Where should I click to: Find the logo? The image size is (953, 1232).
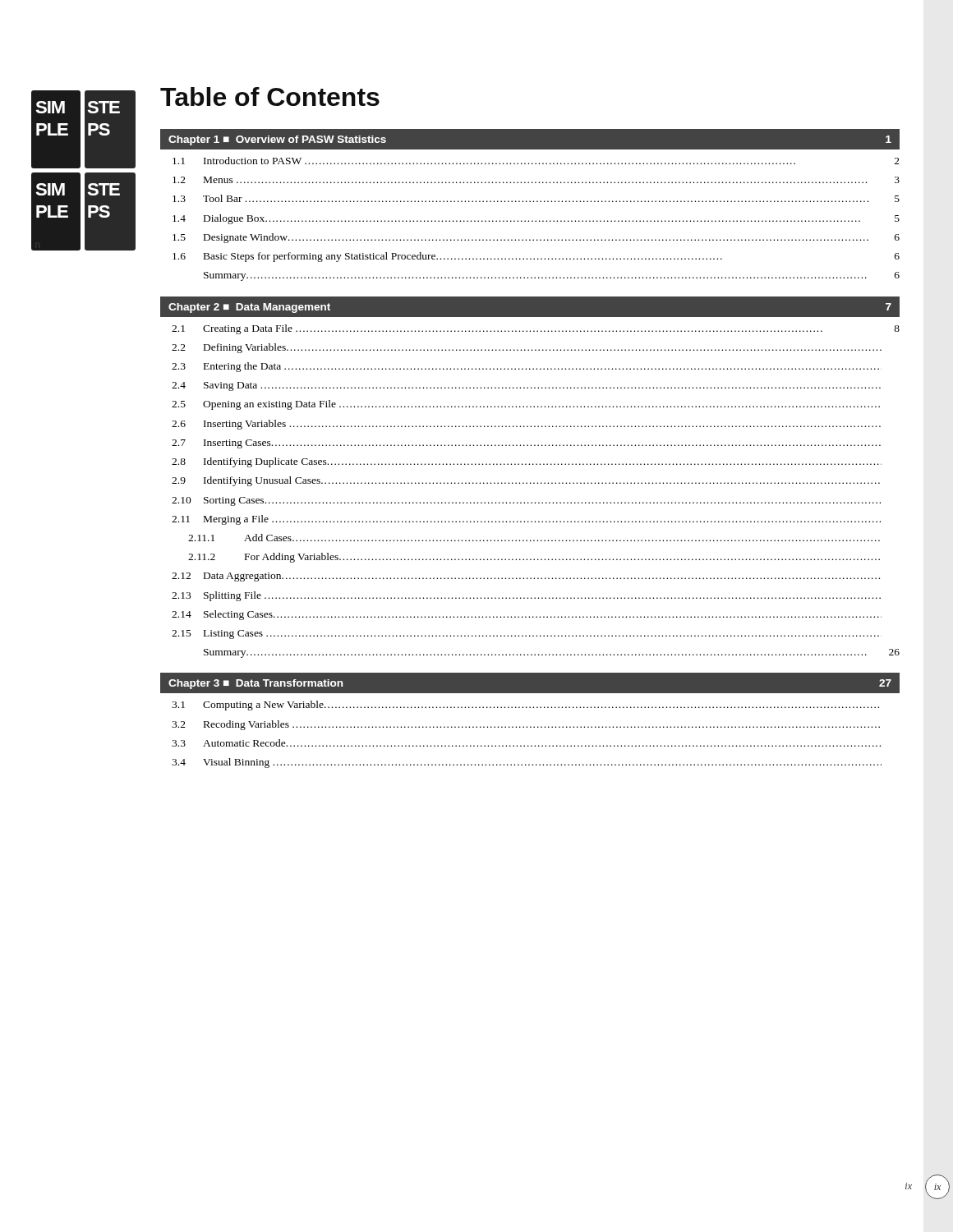pos(85,172)
